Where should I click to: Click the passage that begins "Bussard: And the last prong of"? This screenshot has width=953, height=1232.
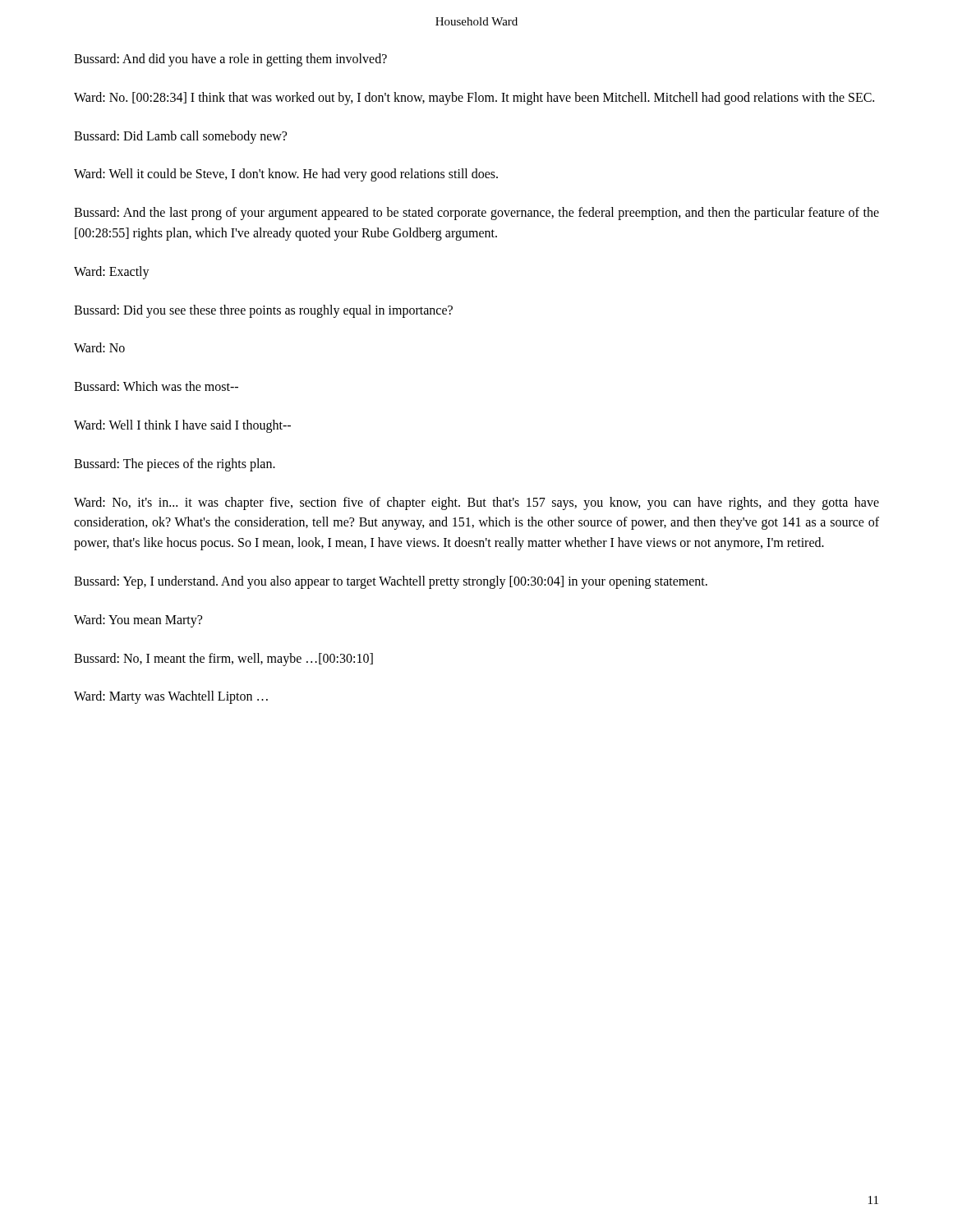click(476, 223)
